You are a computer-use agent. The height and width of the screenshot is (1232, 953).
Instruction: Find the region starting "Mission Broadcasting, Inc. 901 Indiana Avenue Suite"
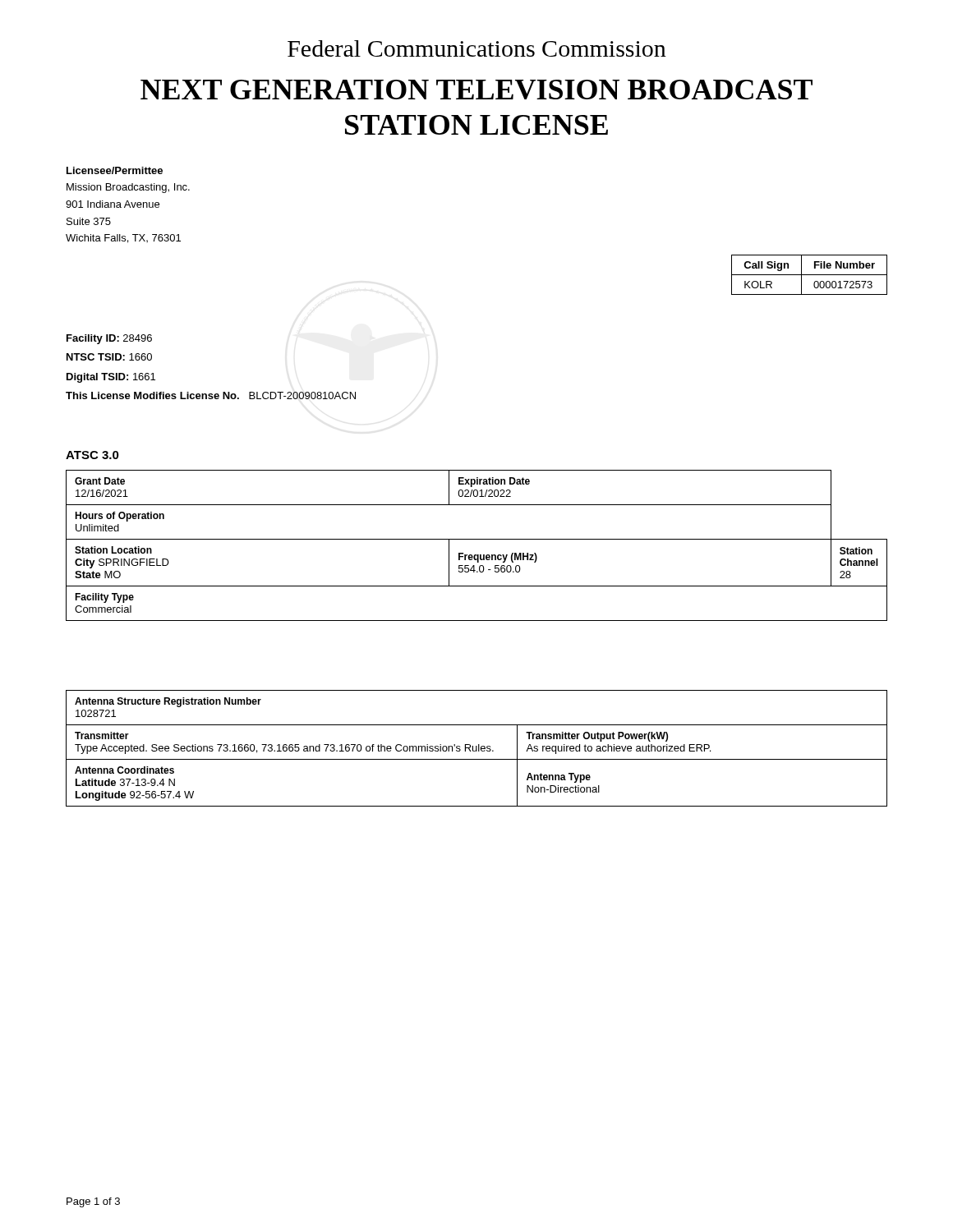(x=128, y=213)
